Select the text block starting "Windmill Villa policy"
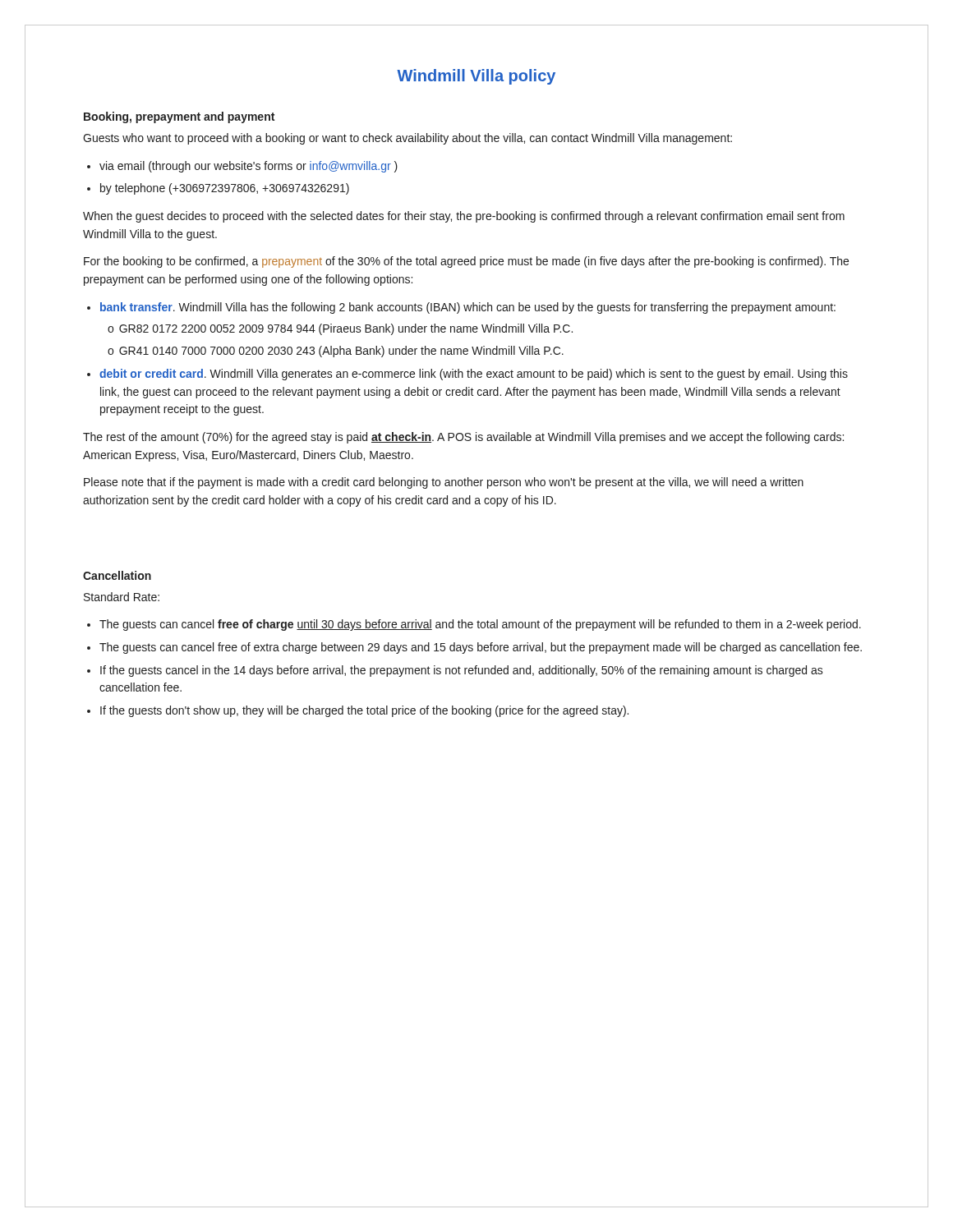Image resolution: width=953 pixels, height=1232 pixels. (476, 76)
